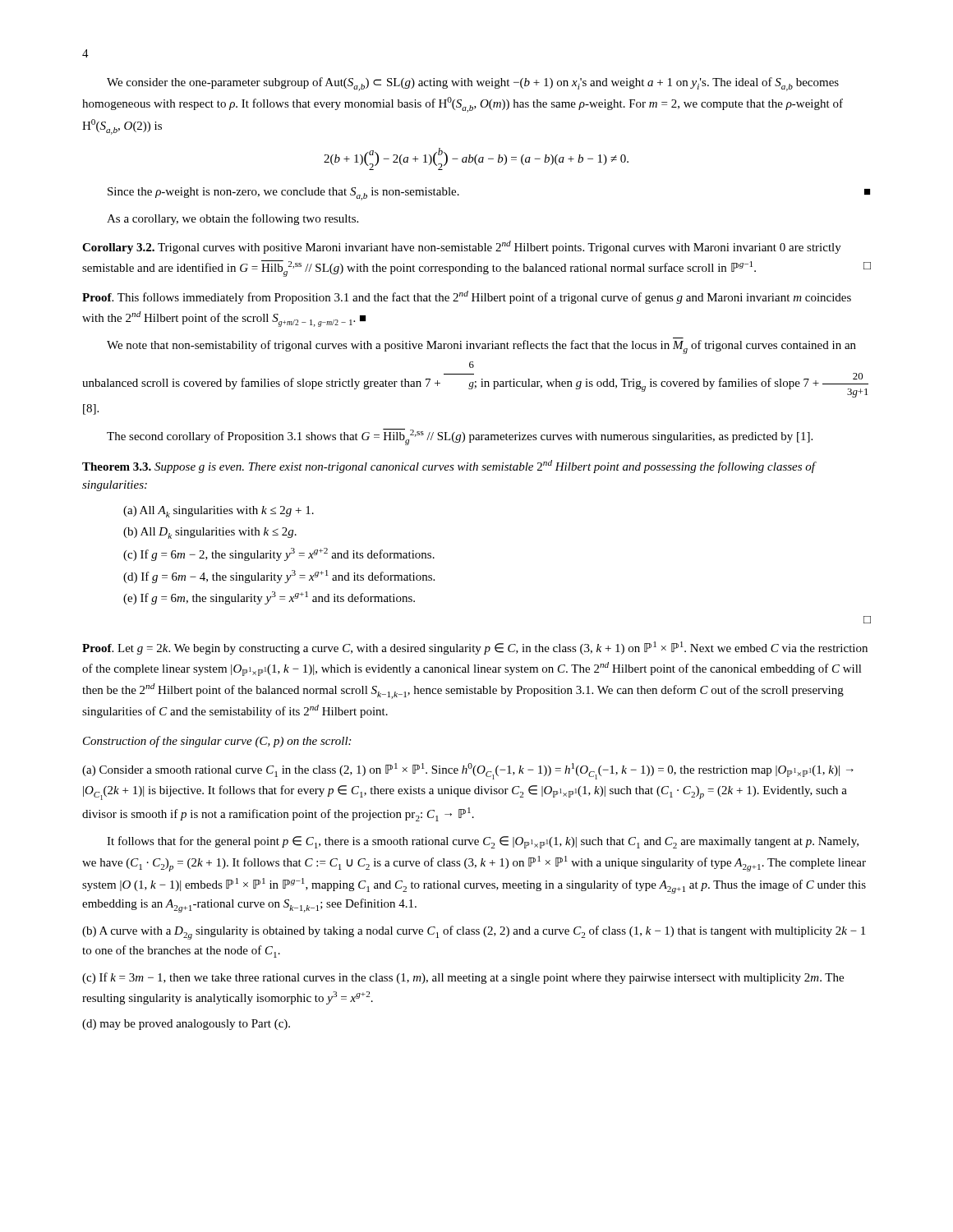Select the list item that reads "(b) All Dk singularities with"
The height and width of the screenshot is (1232, 953).
(210, 532)
